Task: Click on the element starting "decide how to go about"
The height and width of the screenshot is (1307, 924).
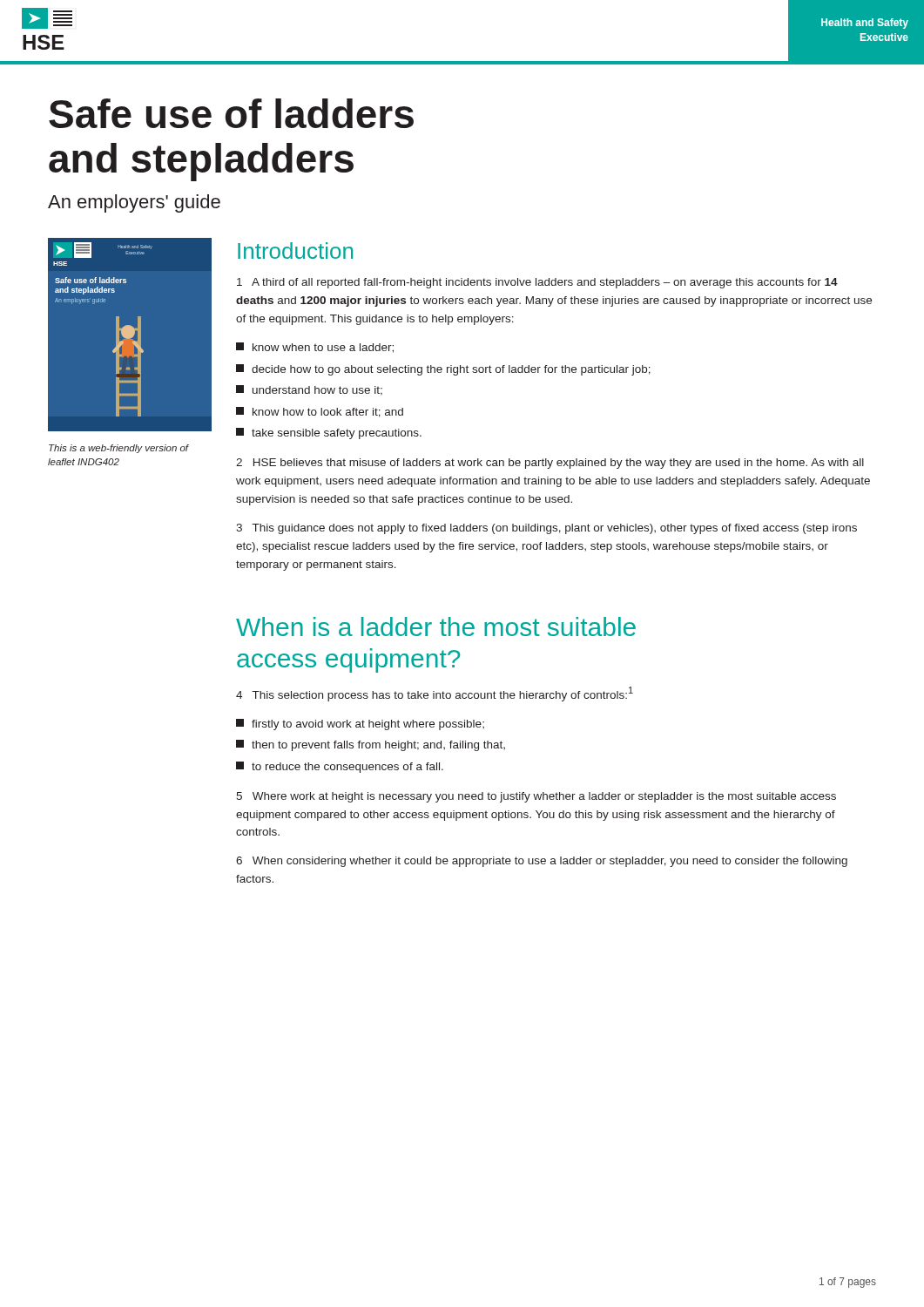Action: click(x=444, y=369)
